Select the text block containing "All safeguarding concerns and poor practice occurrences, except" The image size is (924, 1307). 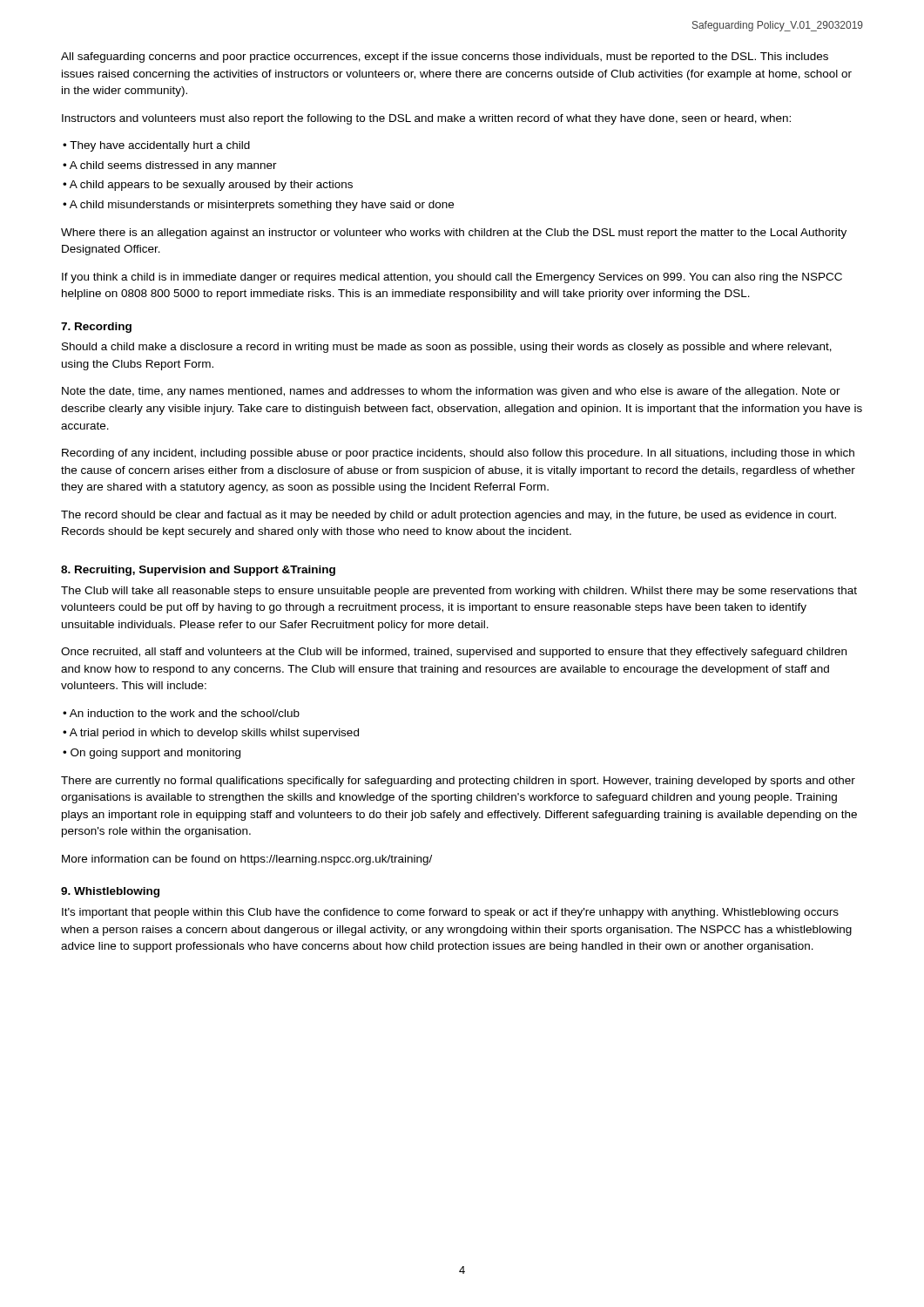click(x=462, y=74)
